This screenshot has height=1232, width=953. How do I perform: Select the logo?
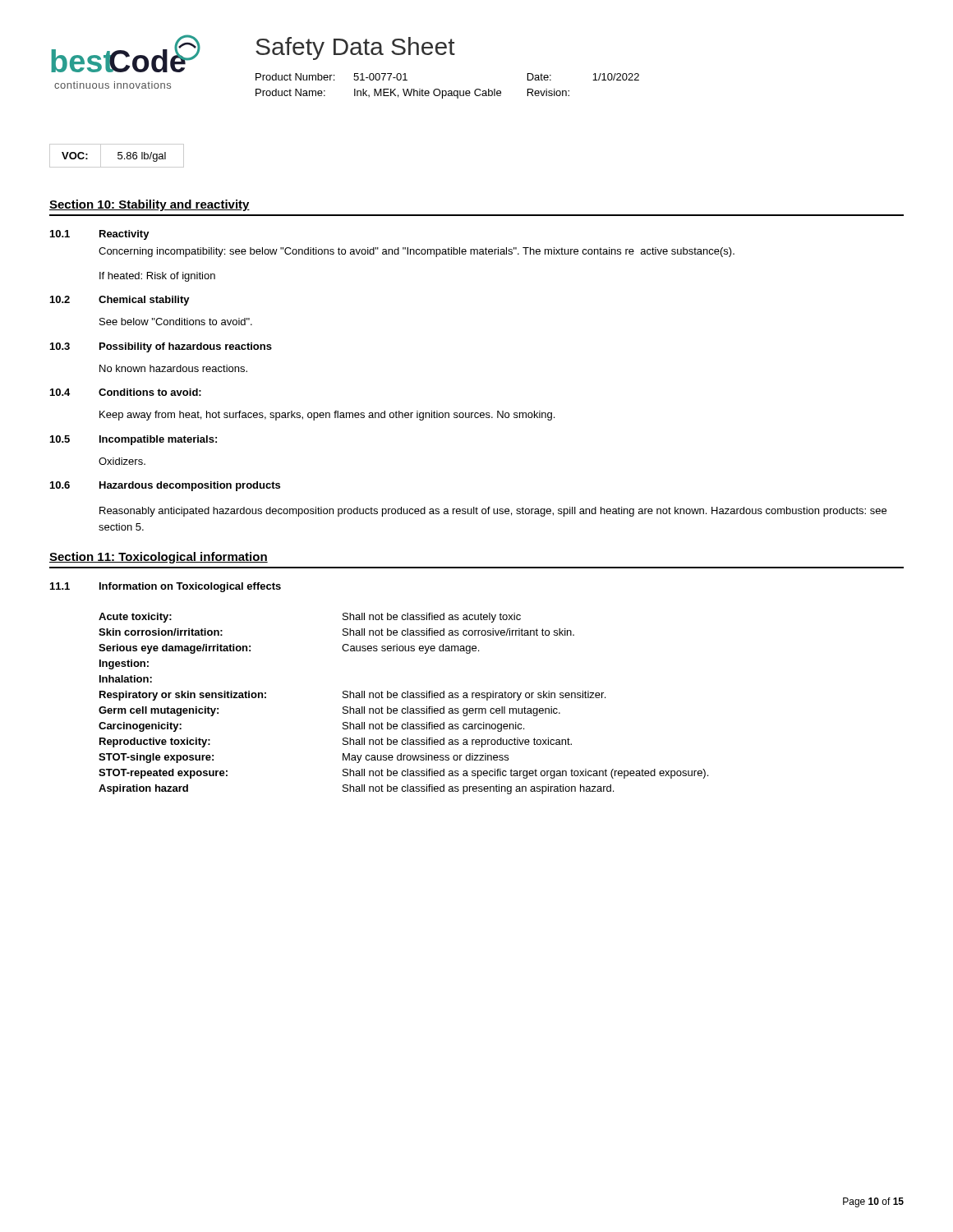pos(140,70)
